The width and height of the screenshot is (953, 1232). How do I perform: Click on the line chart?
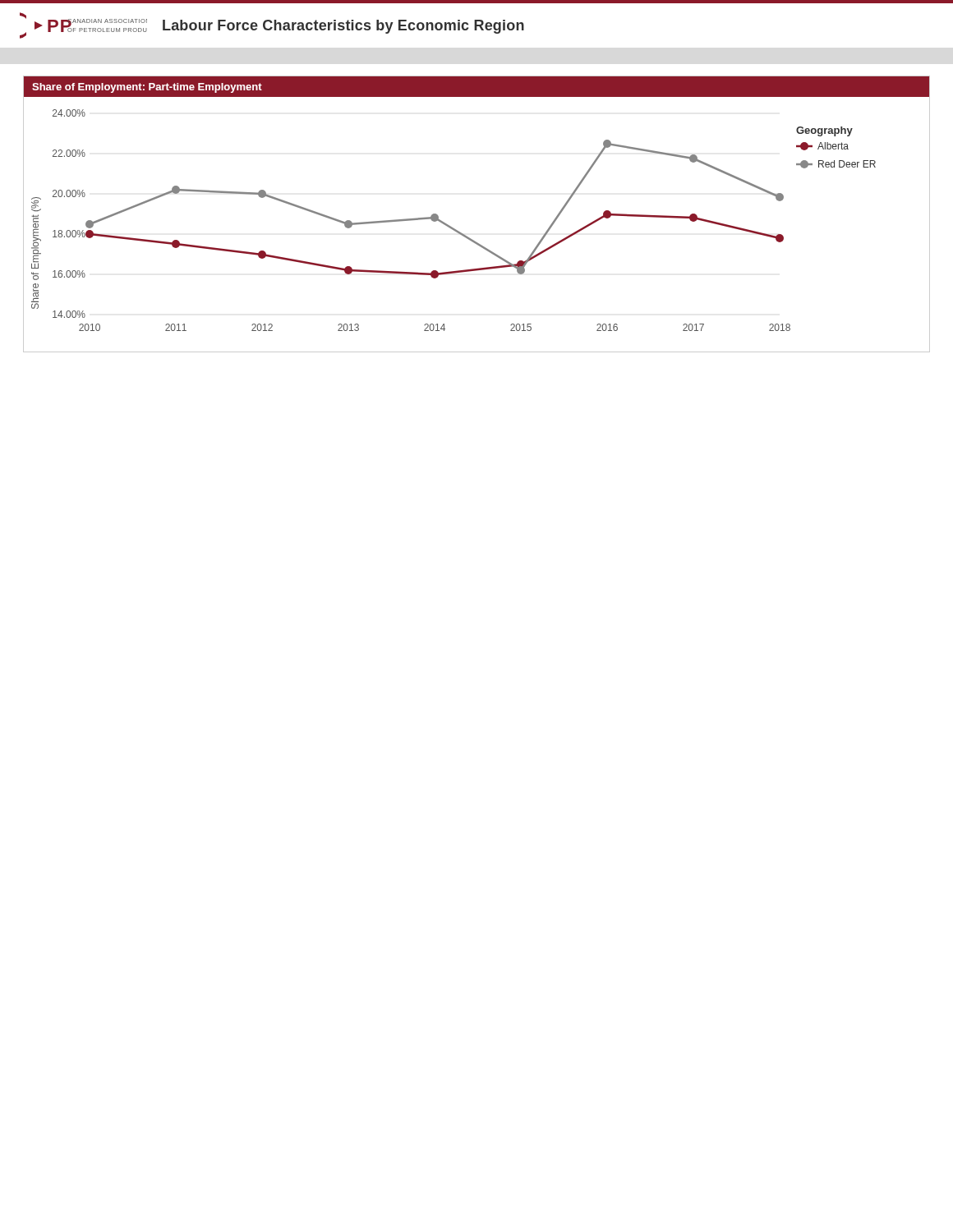(476, 214)
